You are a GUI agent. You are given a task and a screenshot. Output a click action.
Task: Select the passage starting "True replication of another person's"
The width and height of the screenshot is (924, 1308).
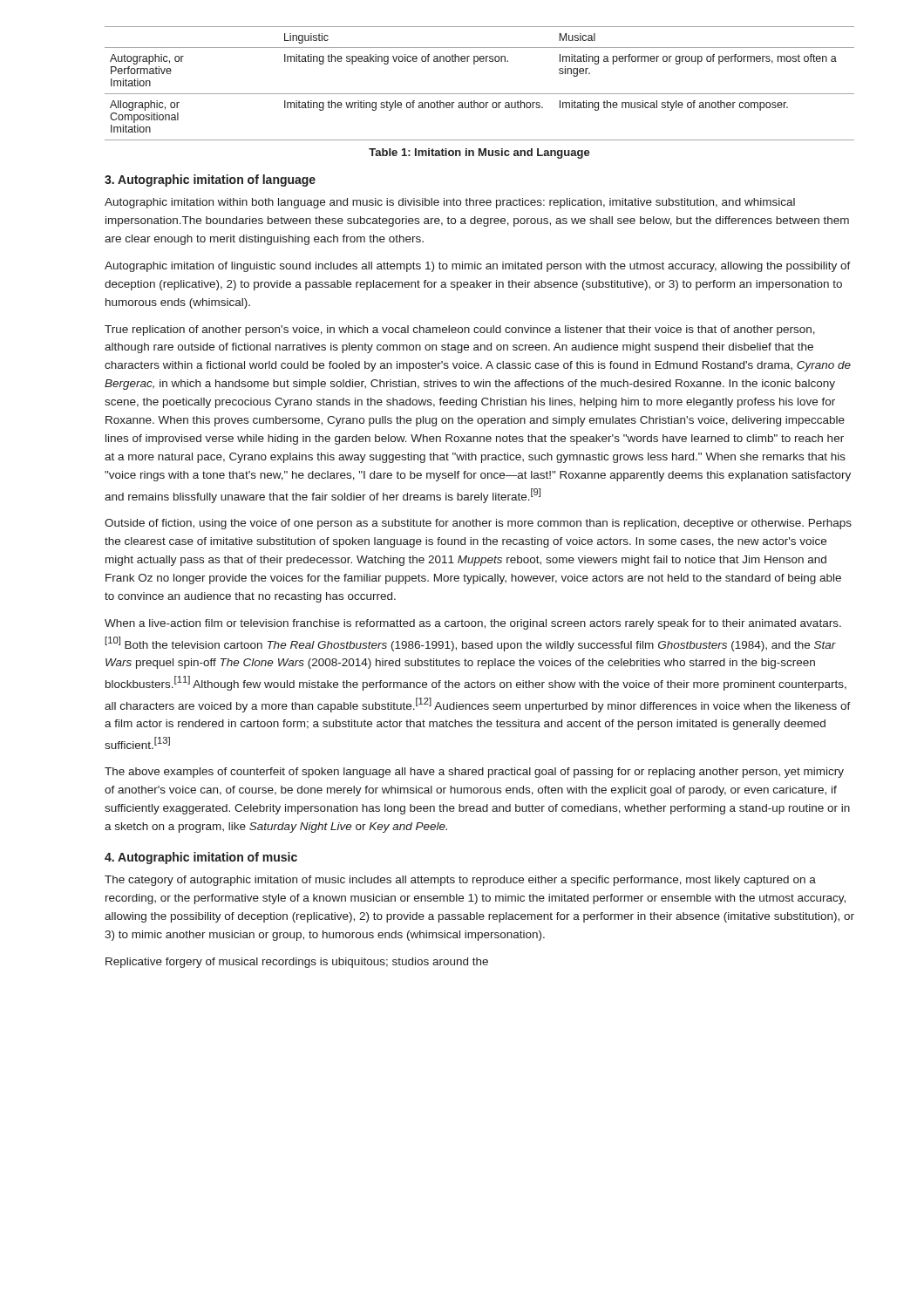coord(478,412)
